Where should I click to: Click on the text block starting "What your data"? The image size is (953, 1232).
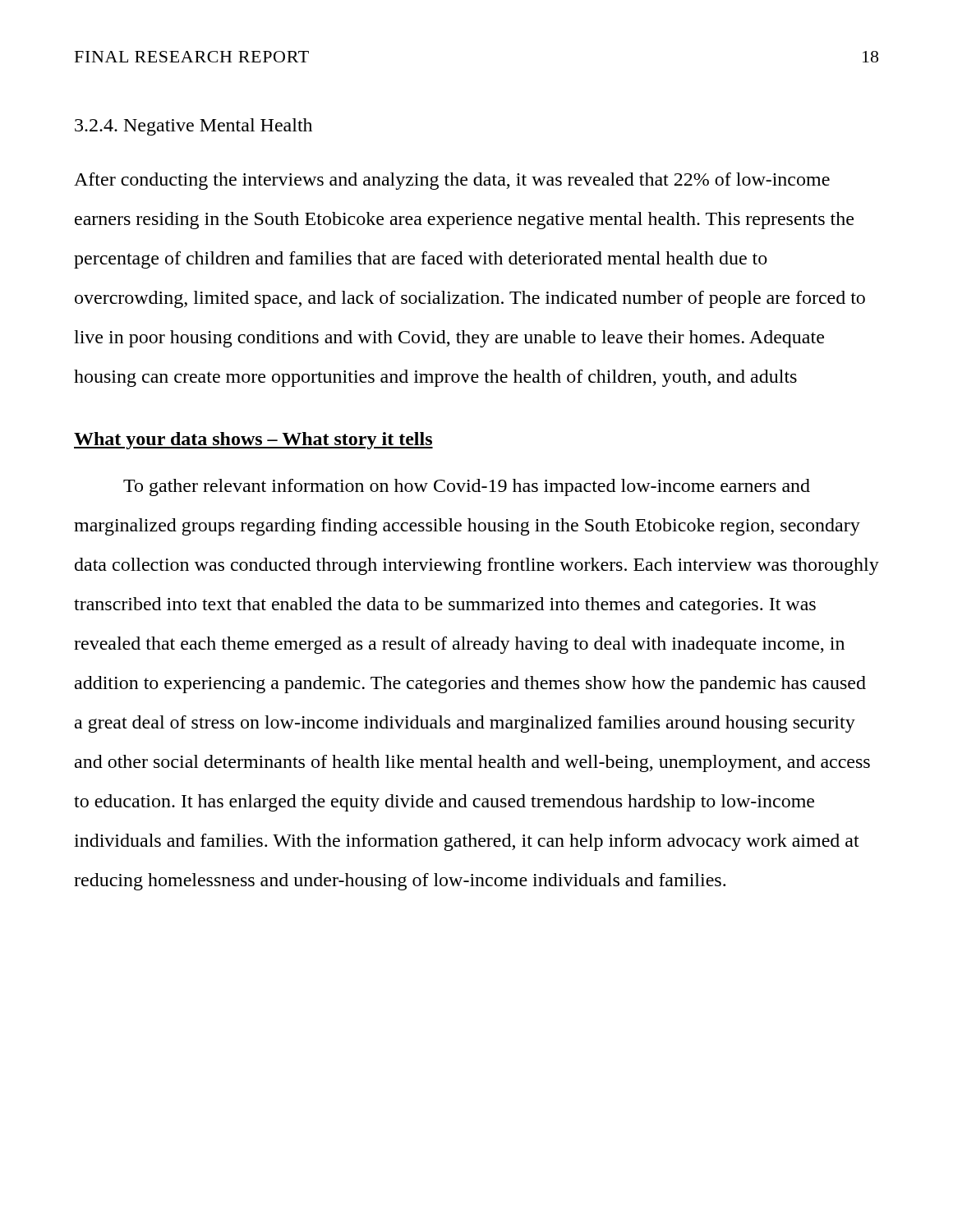tap(253, 438)
